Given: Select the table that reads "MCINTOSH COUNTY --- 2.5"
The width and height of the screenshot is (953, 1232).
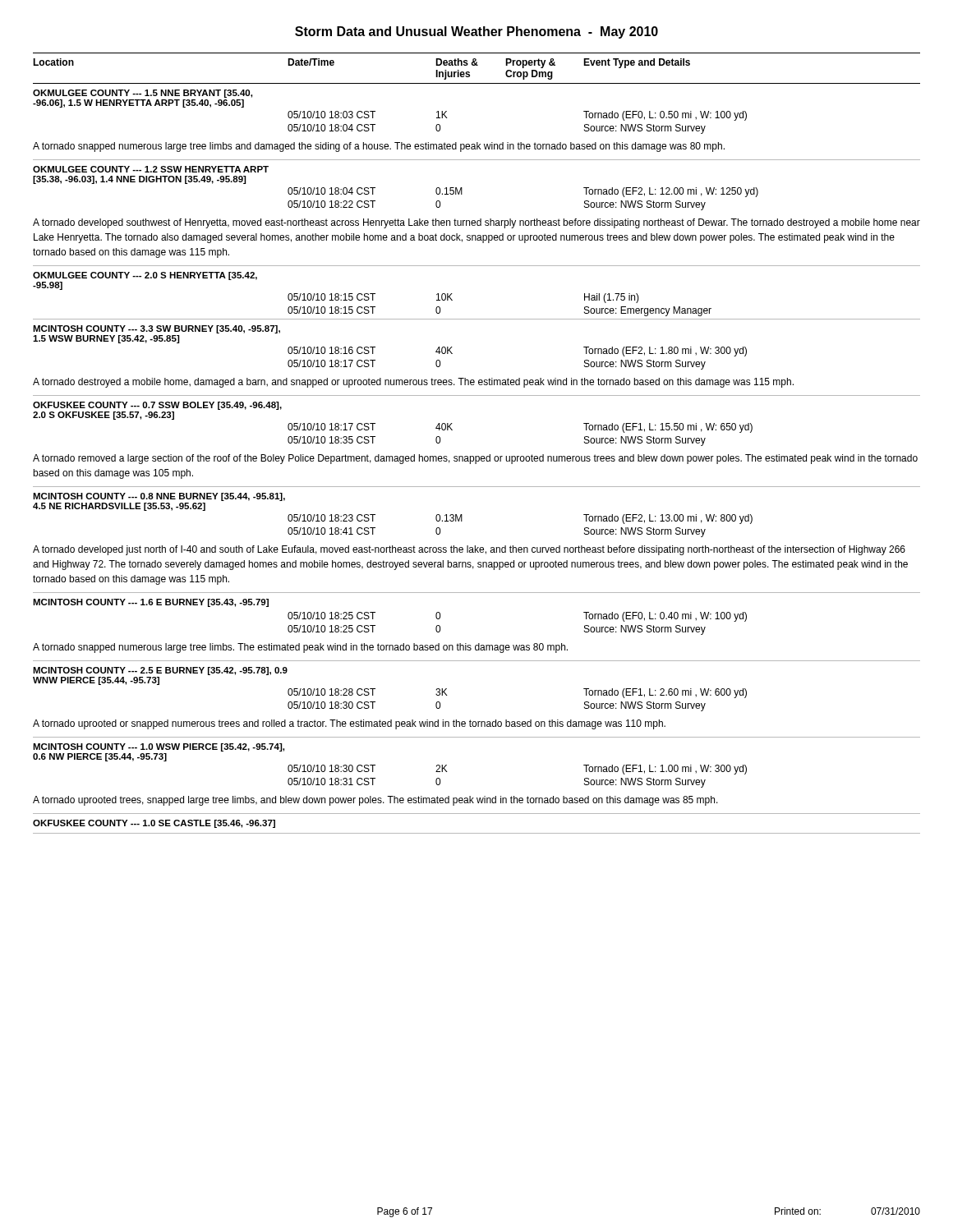Looking at the screenshot, I should click(476, 699).
